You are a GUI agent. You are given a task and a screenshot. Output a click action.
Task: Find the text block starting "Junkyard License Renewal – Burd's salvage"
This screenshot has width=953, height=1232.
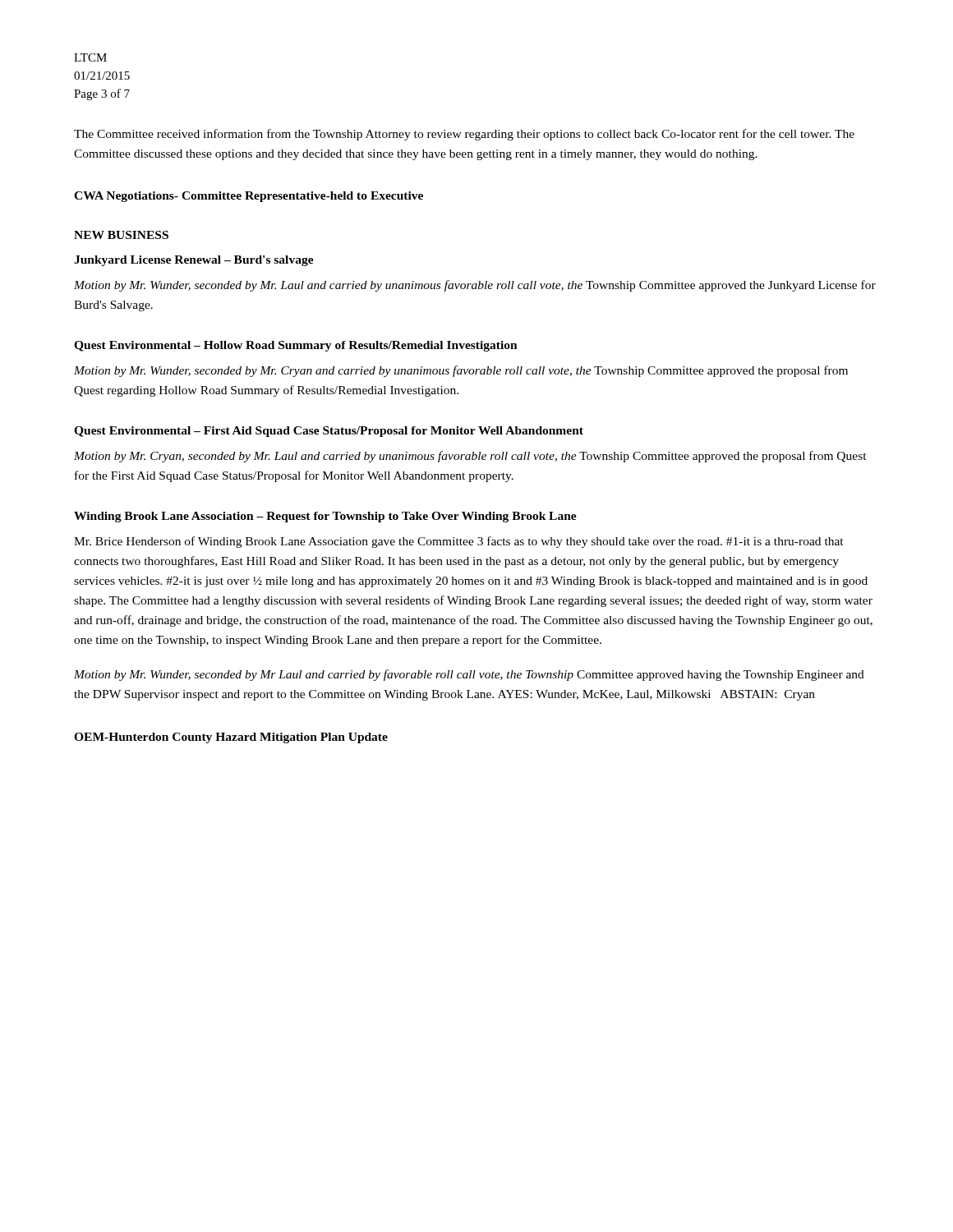click(x=194, y=259)
